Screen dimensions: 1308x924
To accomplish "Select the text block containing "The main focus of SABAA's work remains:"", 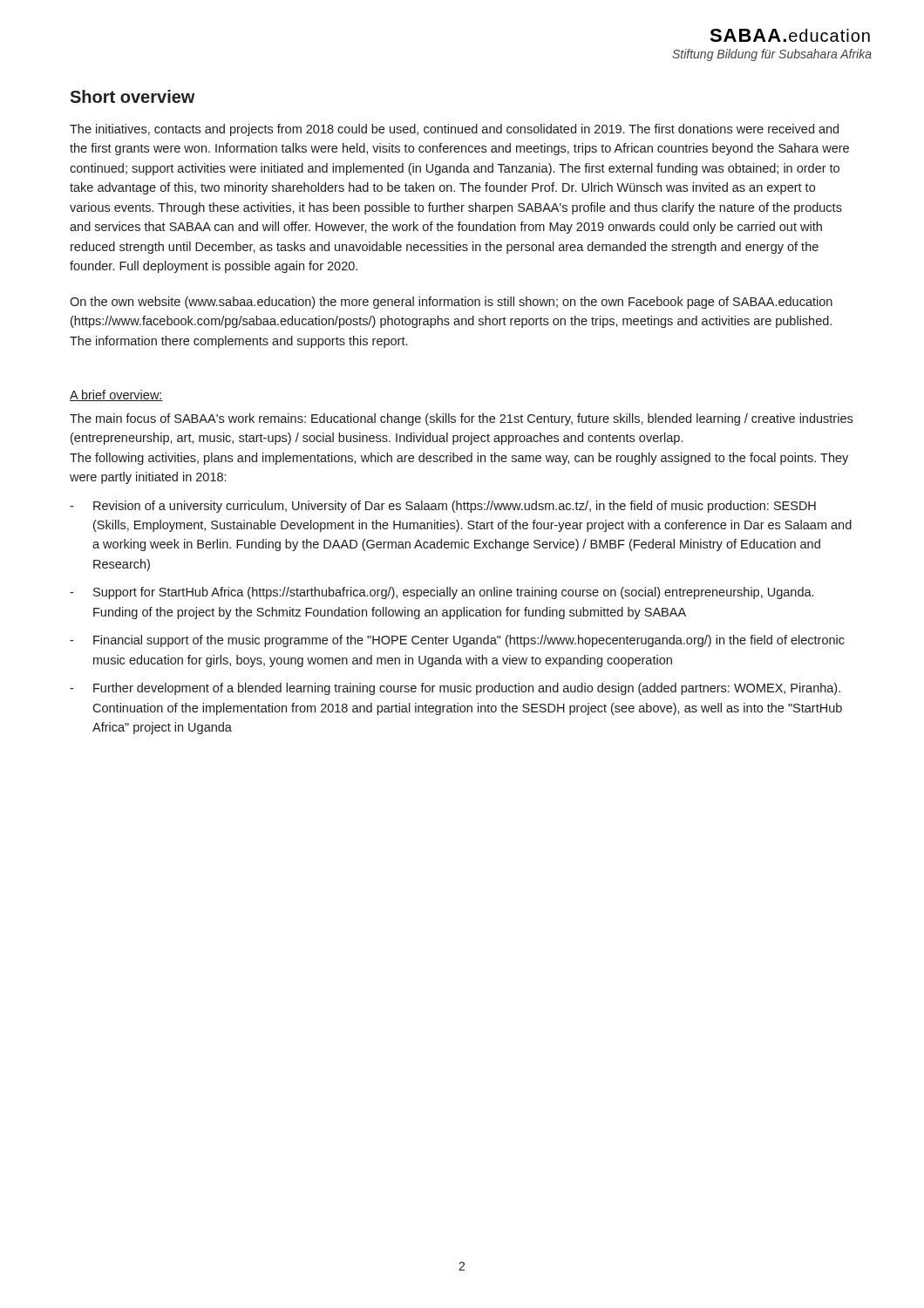I will 461,448.
